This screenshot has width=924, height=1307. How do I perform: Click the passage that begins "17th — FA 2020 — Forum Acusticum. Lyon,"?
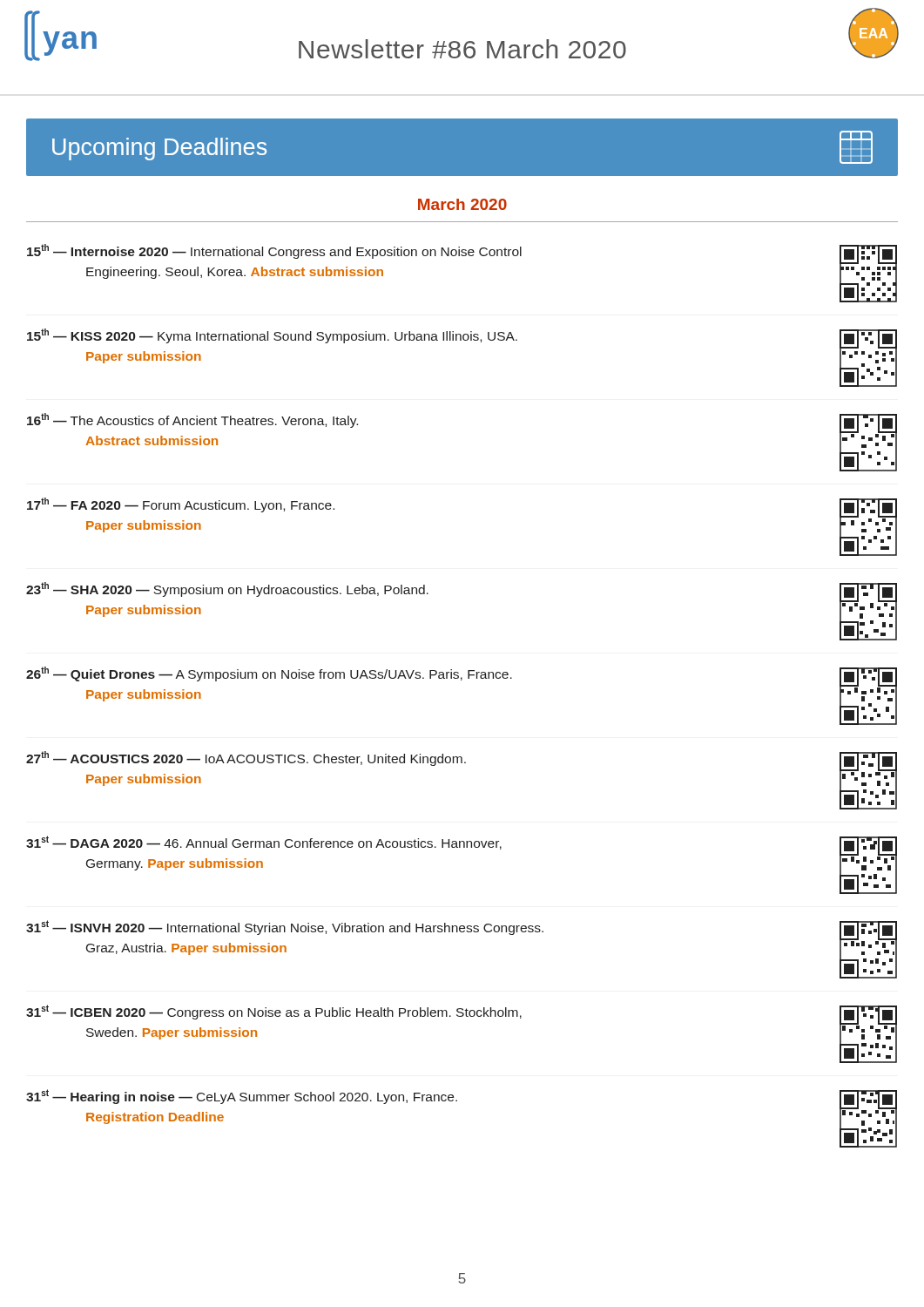click(x=172, y=527)
